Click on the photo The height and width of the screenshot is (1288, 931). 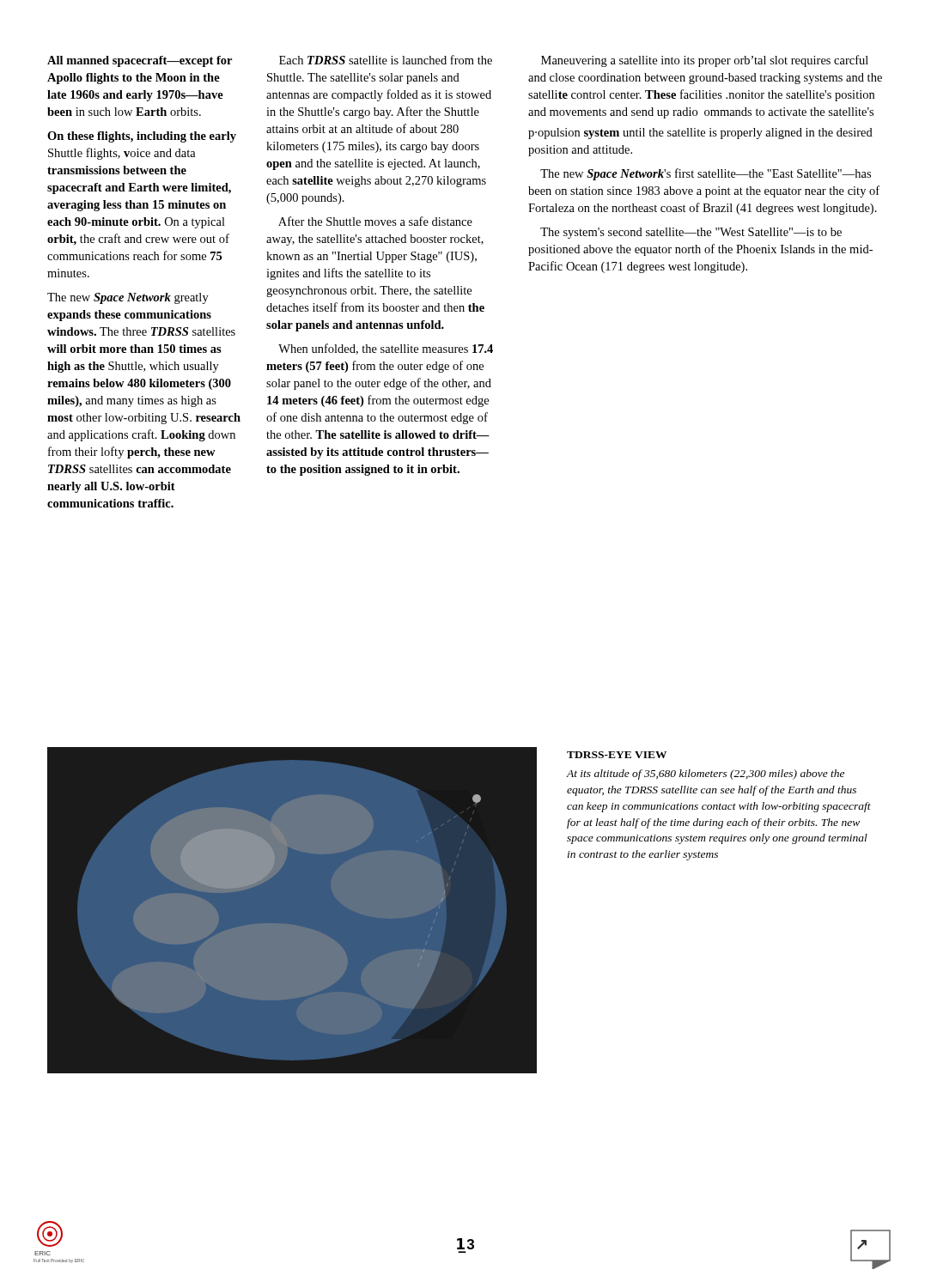point(292,910)
